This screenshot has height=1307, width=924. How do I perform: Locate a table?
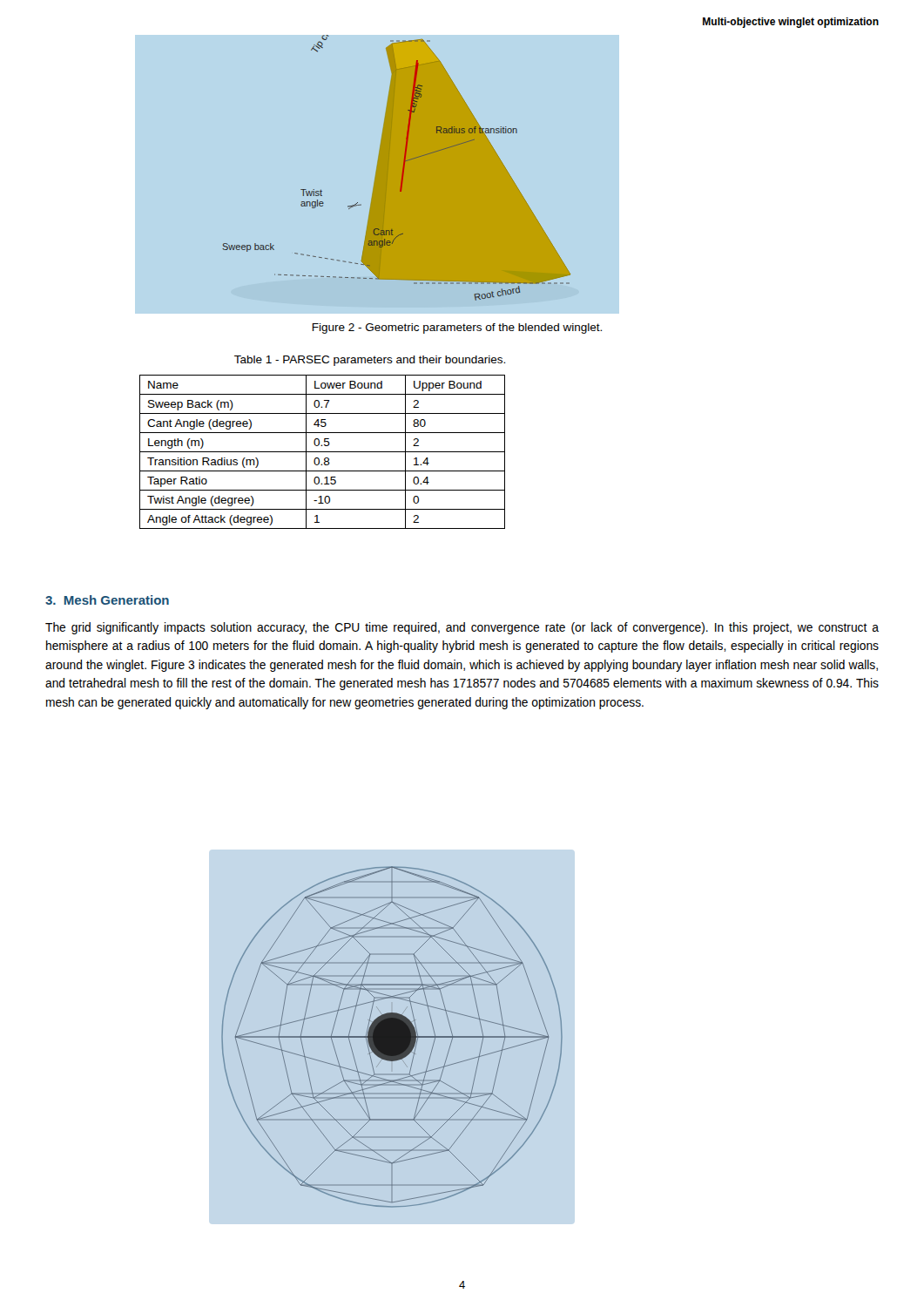click(374, 452)
